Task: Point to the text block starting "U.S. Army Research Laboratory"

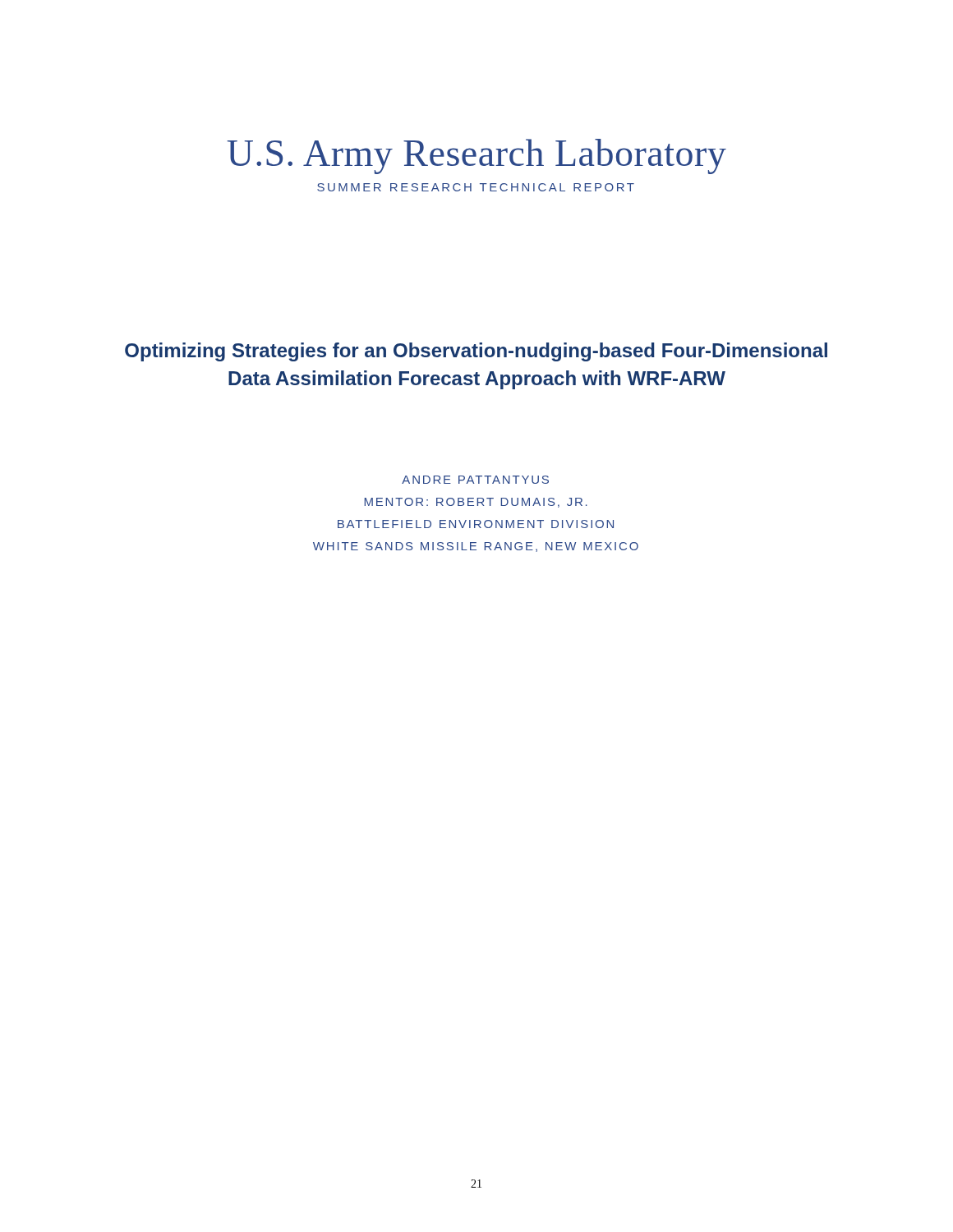Action: pos(476,163)
